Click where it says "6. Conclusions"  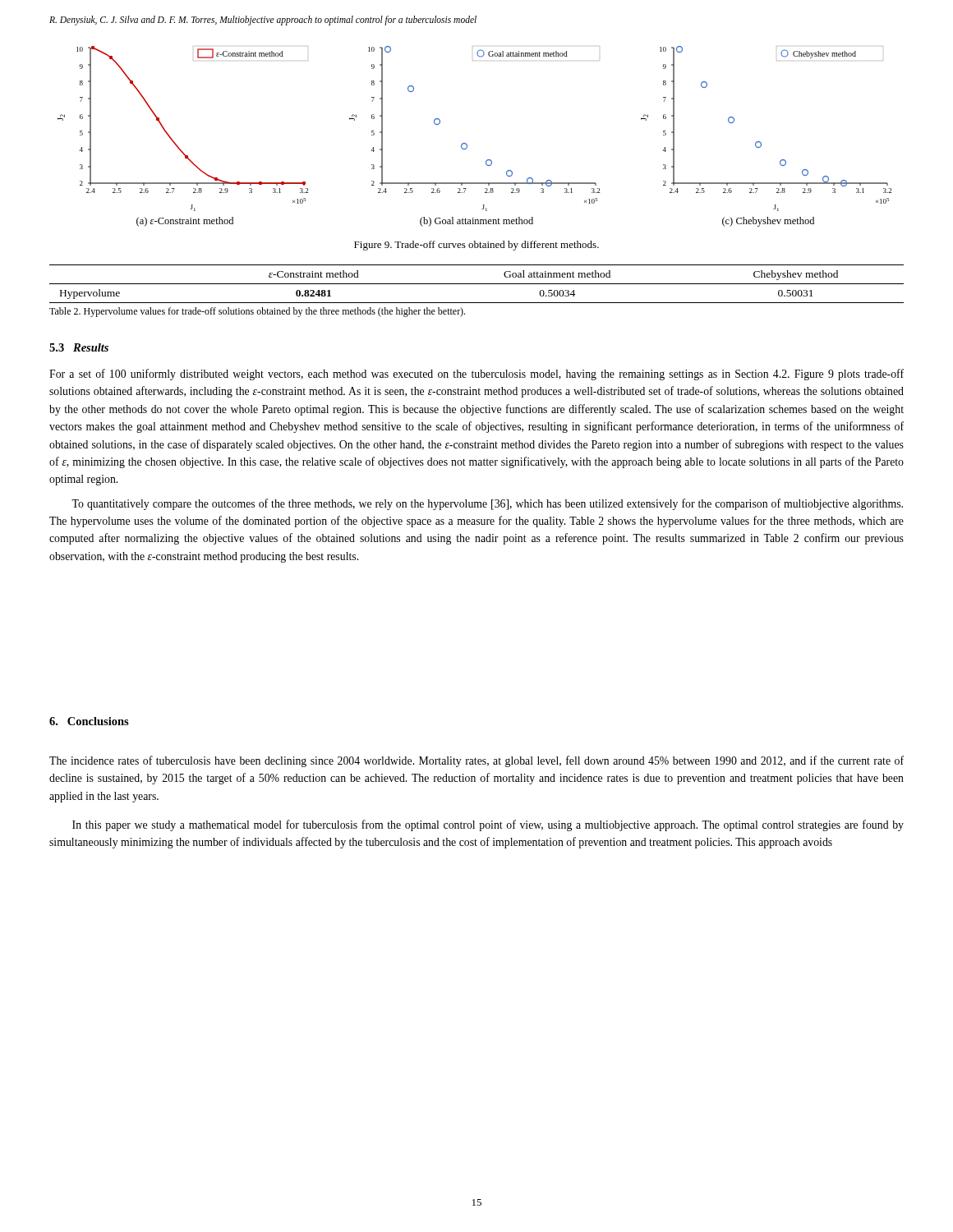point(89,721)
